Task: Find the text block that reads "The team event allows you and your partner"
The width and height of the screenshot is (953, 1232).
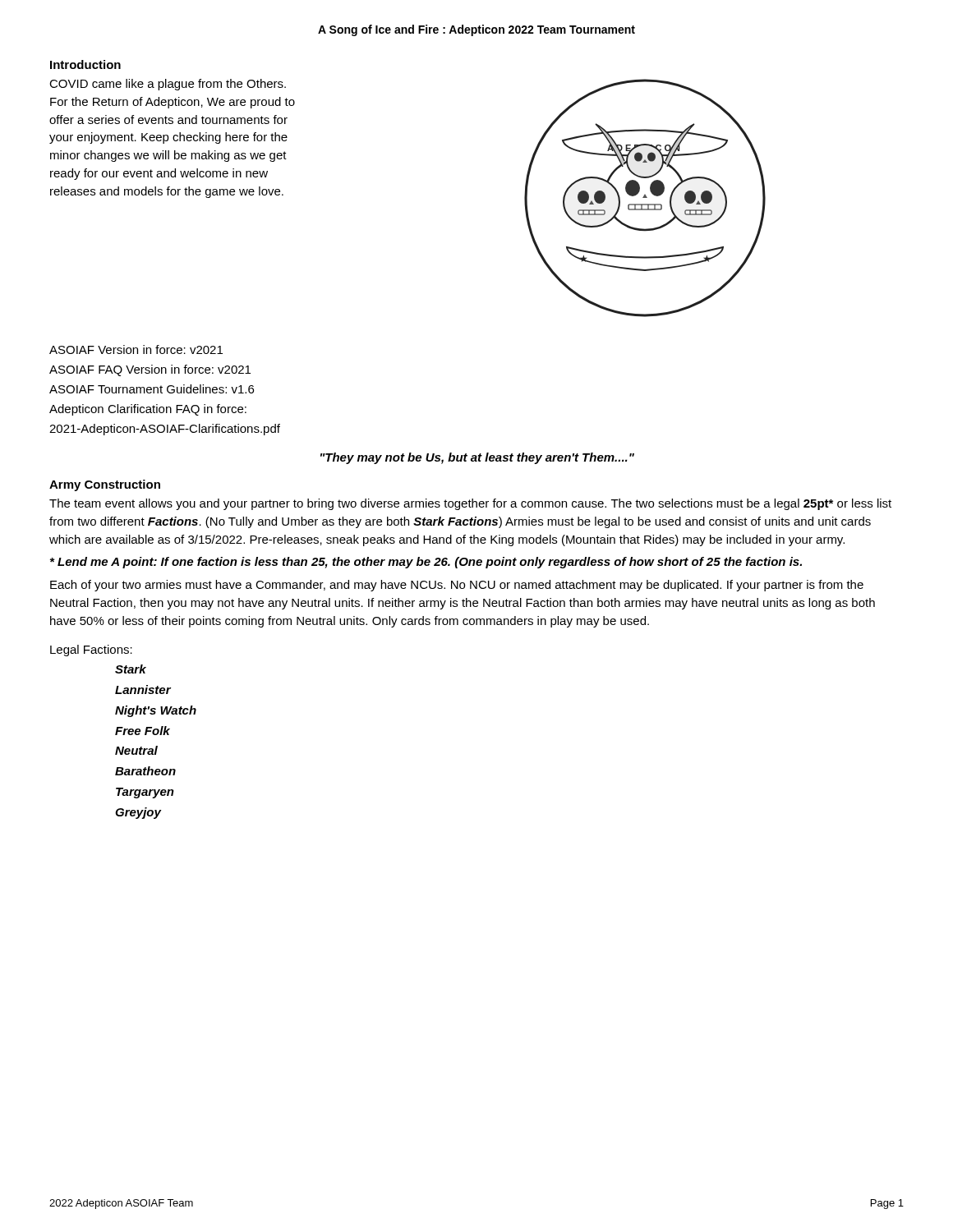Action: coord(470,521)
